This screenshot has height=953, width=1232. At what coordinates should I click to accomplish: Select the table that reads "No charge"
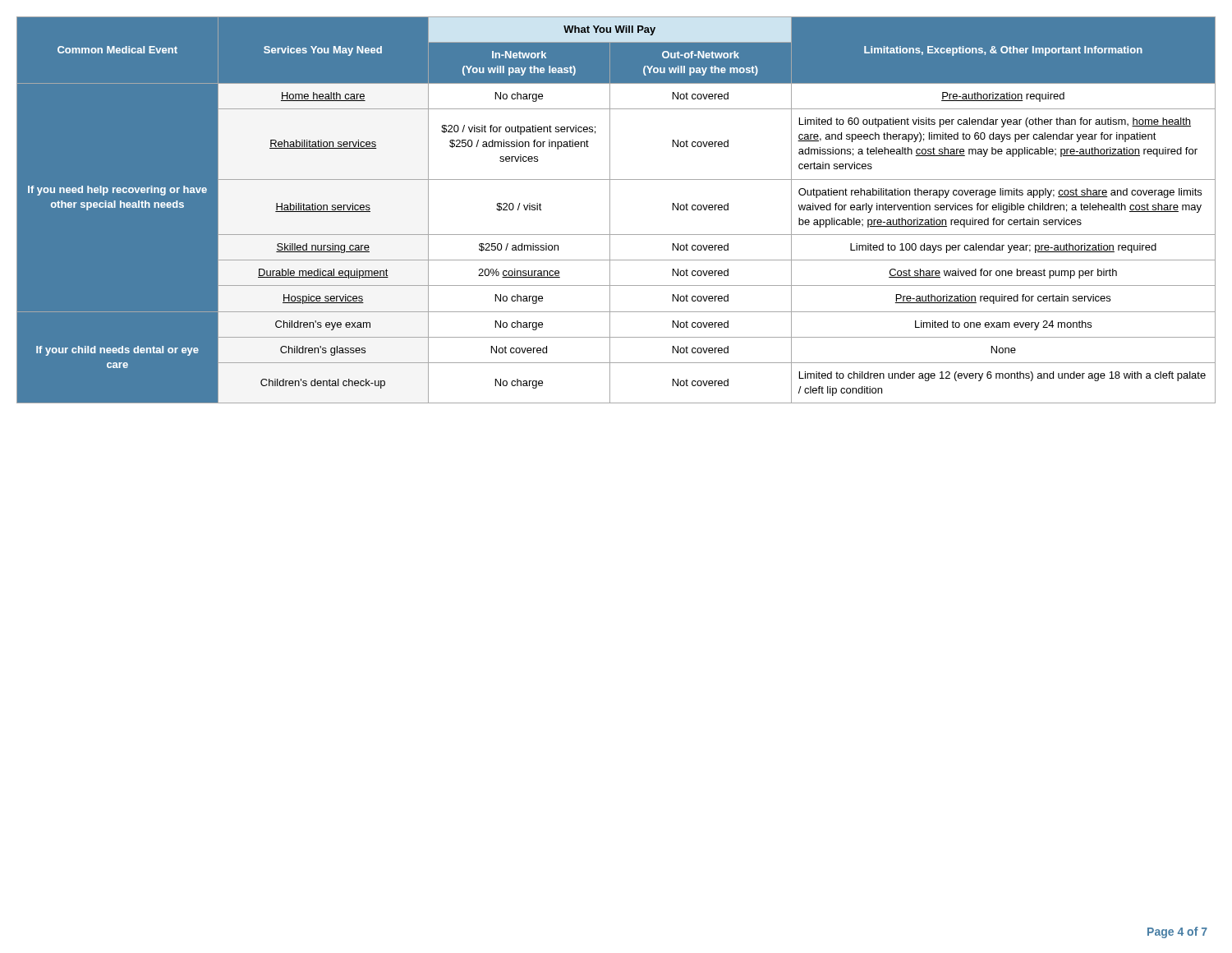(x=616, y=210)
